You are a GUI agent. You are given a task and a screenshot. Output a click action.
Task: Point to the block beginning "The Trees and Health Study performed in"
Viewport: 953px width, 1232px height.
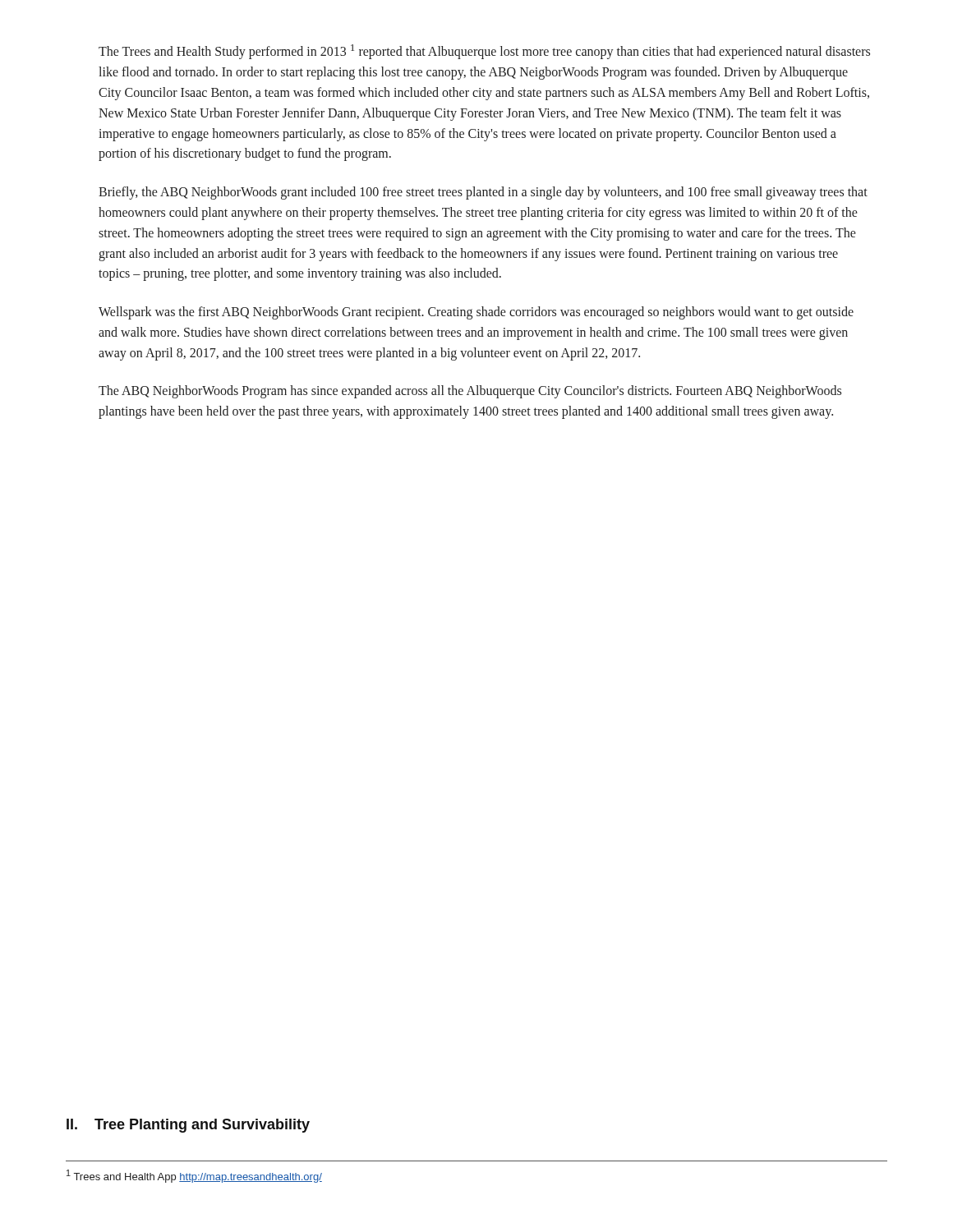485,101
